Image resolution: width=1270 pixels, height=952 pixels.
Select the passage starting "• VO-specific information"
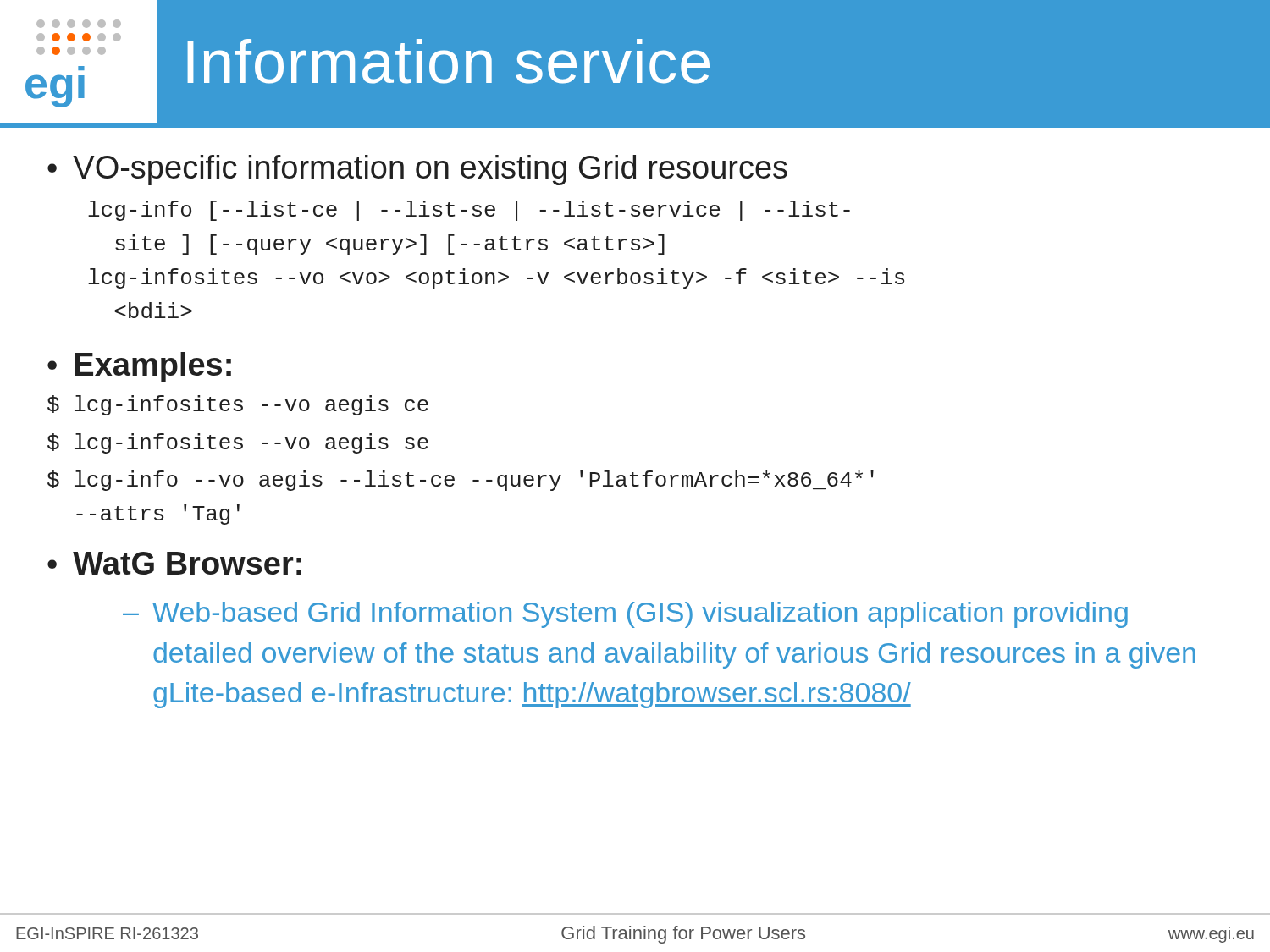[417, 168]
